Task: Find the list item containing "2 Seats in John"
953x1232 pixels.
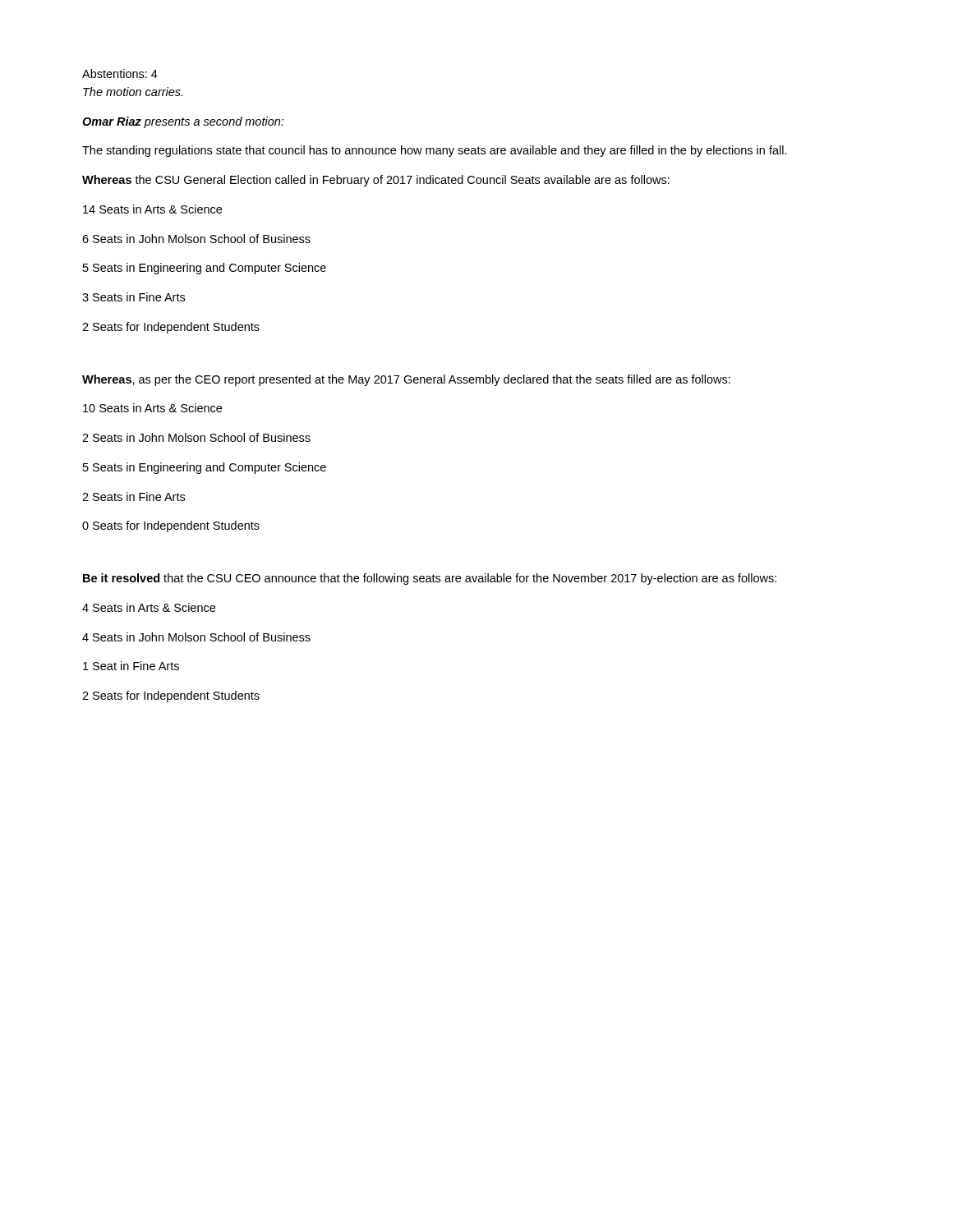Action: pos(196,438)
